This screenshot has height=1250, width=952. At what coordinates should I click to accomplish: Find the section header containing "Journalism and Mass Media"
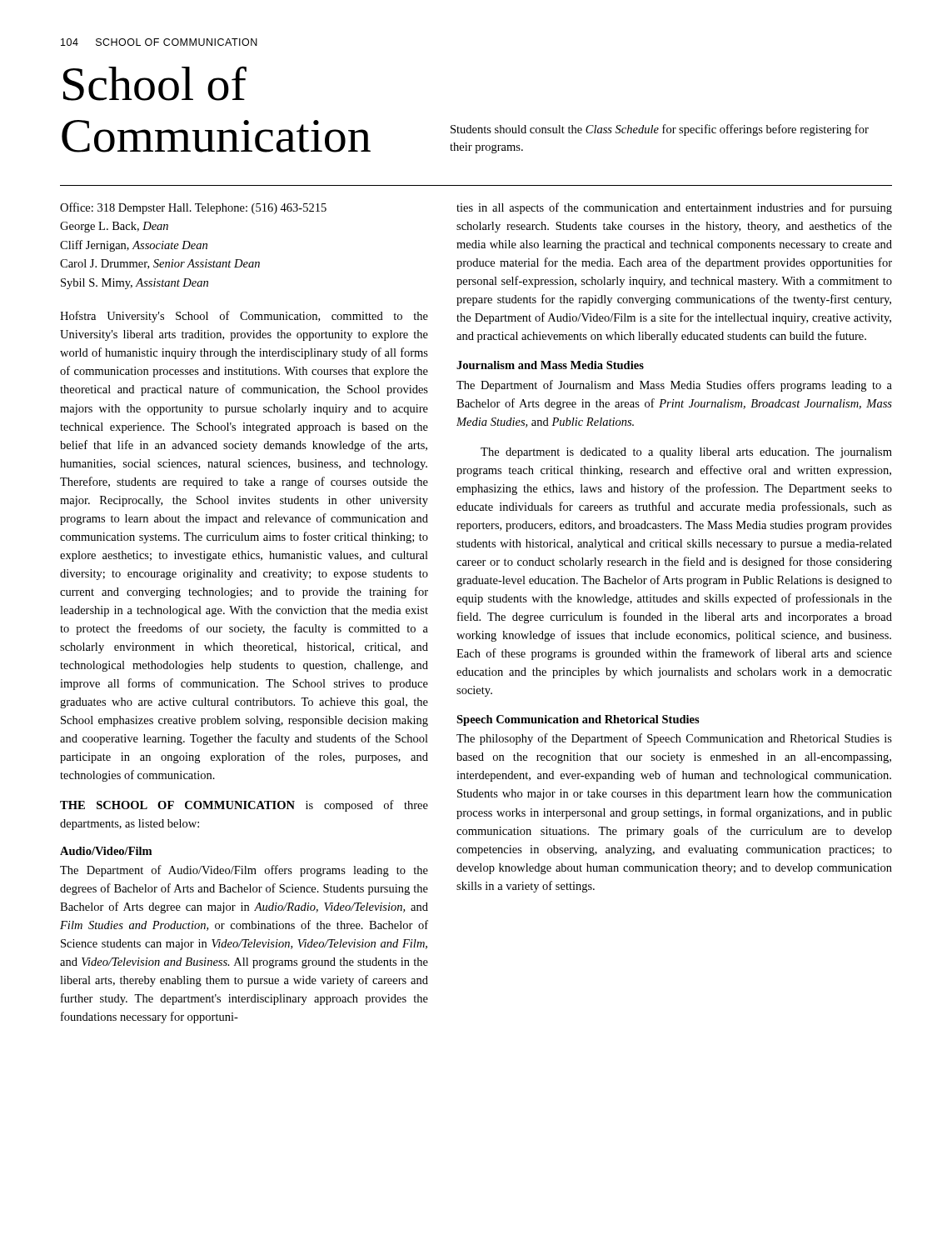(550, 365)
